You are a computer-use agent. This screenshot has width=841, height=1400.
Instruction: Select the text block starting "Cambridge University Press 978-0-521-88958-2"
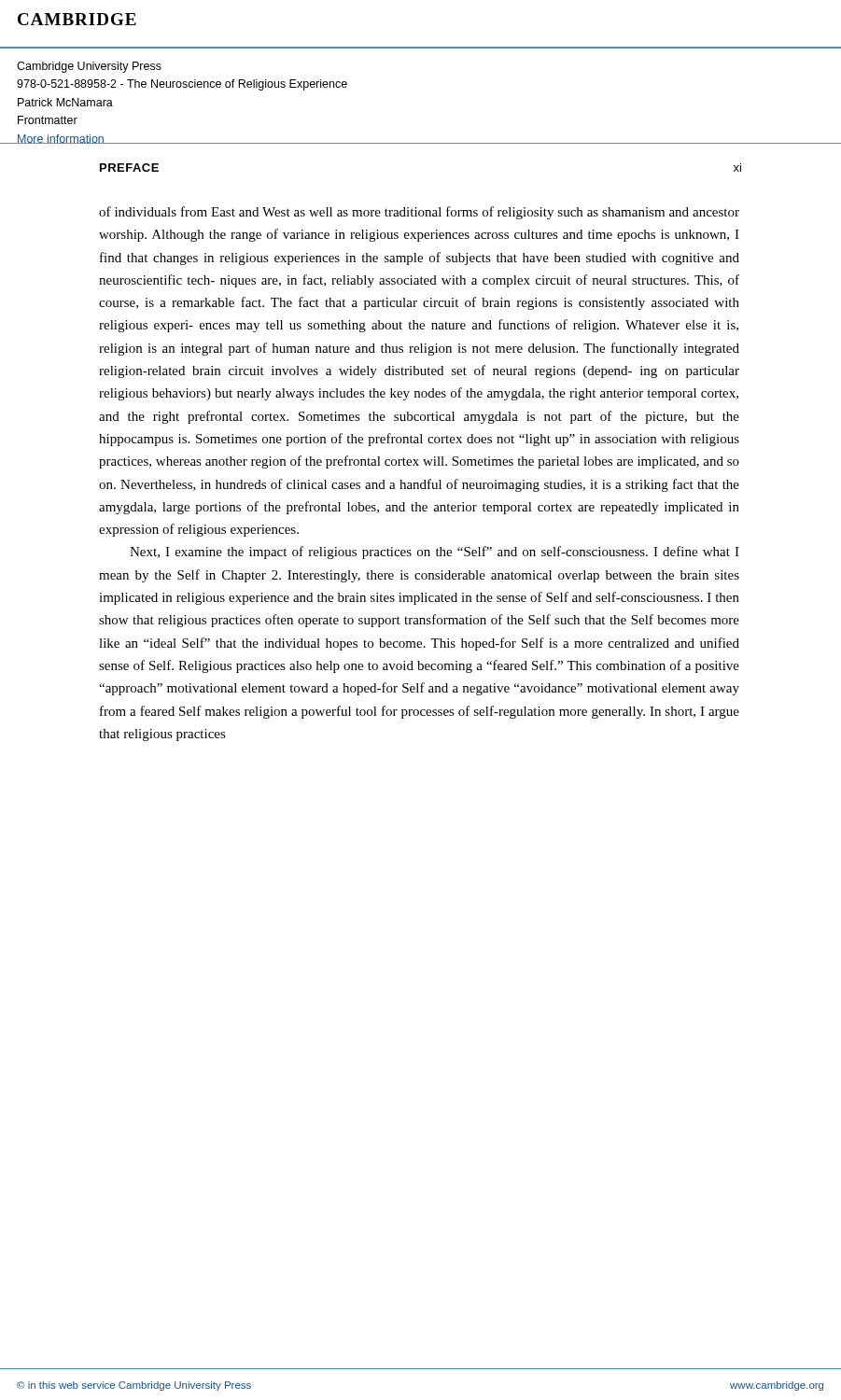click(x=89, y=67)
